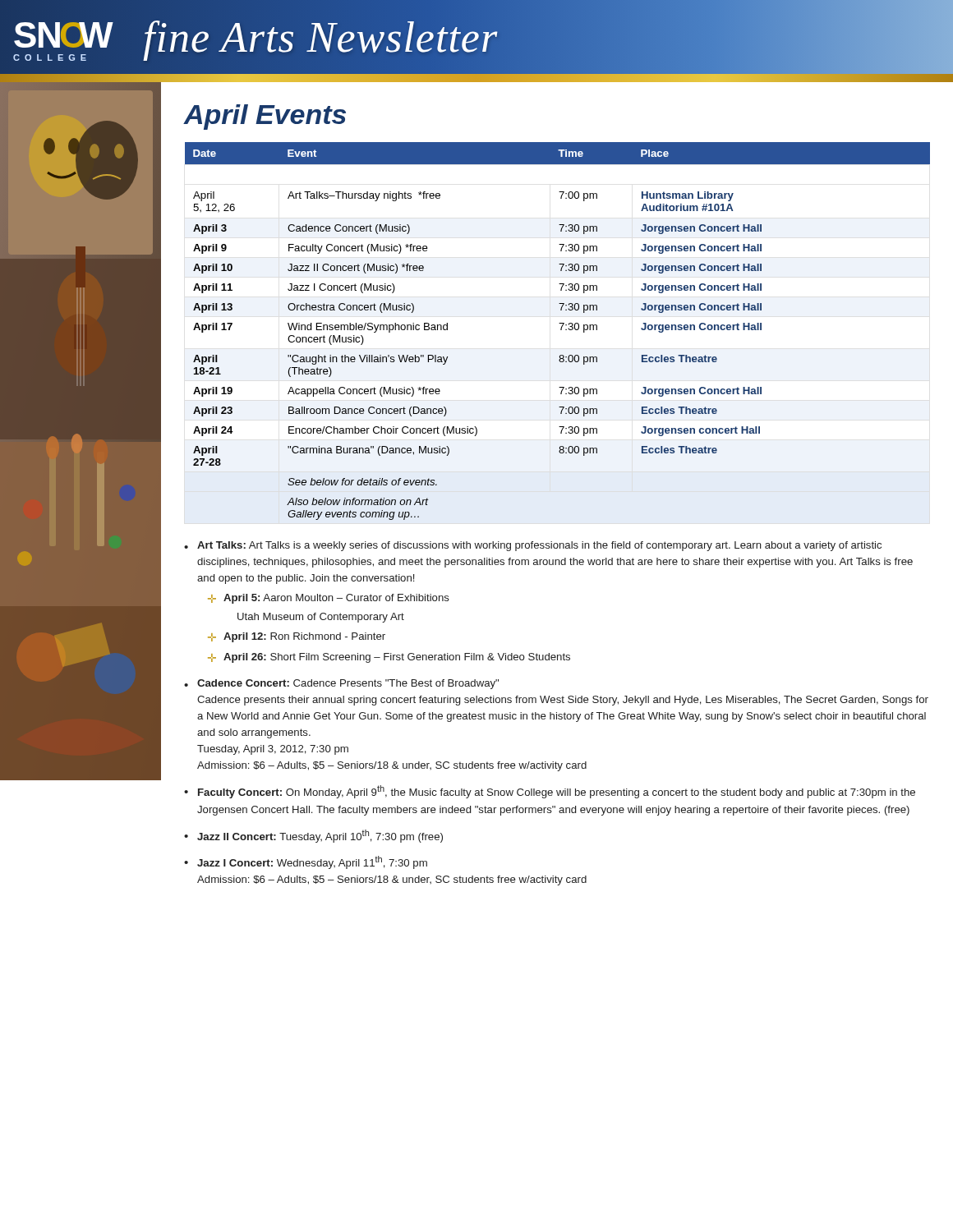Find the title that reads "April Events"
Screen dimensions: 1232x953
pos(266,114)
